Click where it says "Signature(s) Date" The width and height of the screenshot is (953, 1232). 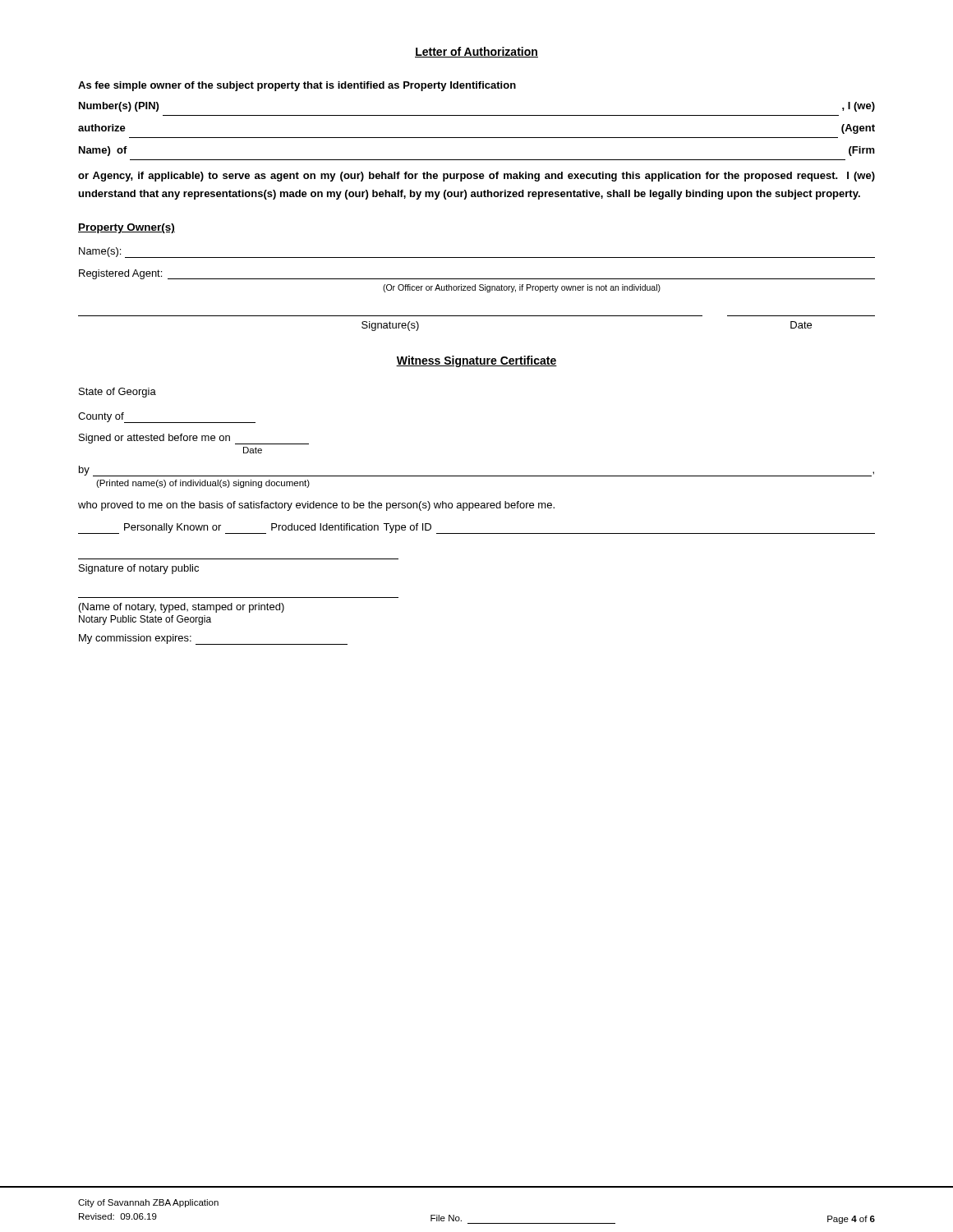pyautogui.click(x=476, y=323)
